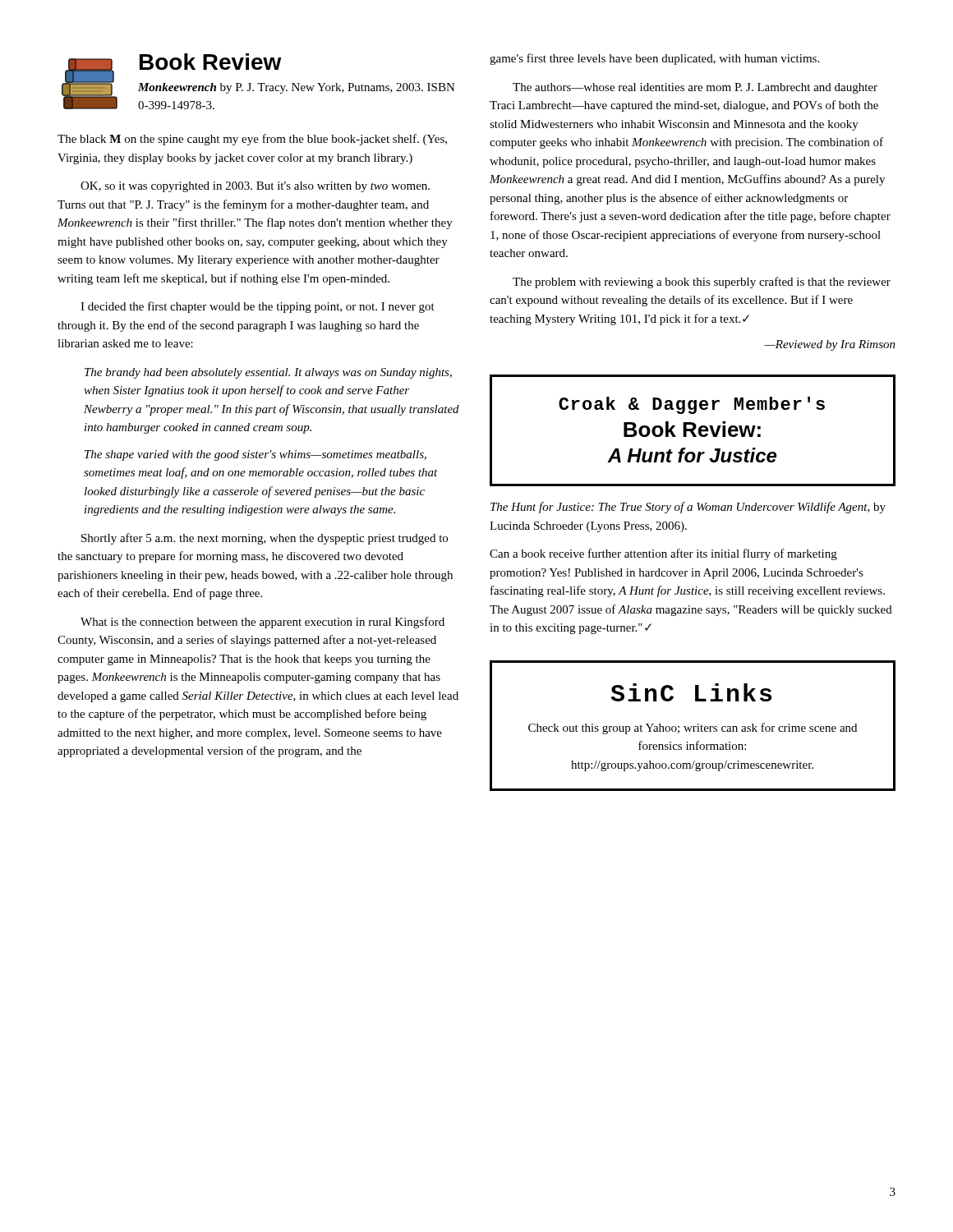Image resolution: width=953 pixels, height=1232 pixels.
Task: Click on the text containing "—Reviewed by Ira Rimson"
Action: (x=830, y=344)
